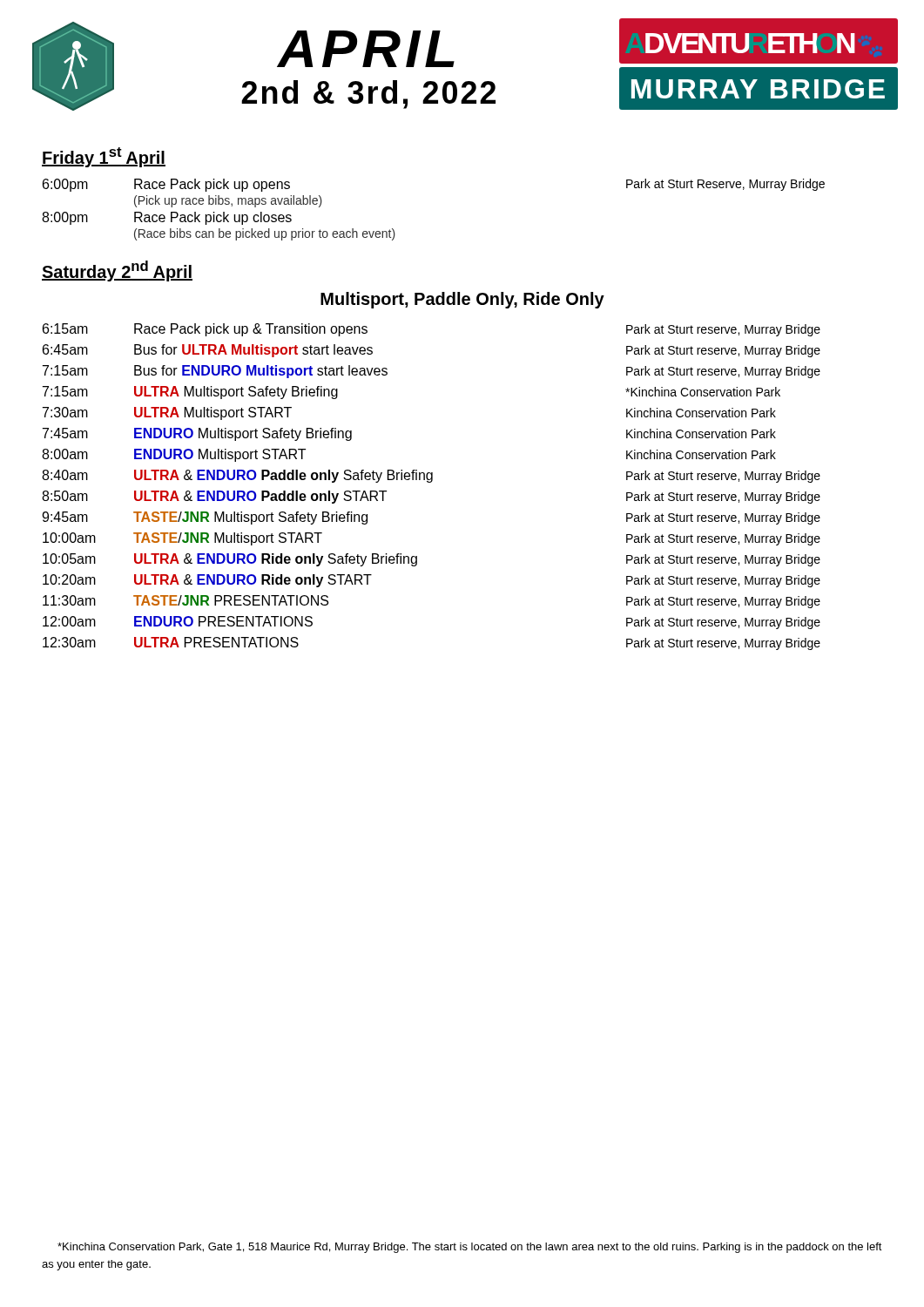924x1307 pixels.
Task: Locate the section header with the text "Multisport, Paddle Only, Ride Only"
Action: tap(462, 299)
